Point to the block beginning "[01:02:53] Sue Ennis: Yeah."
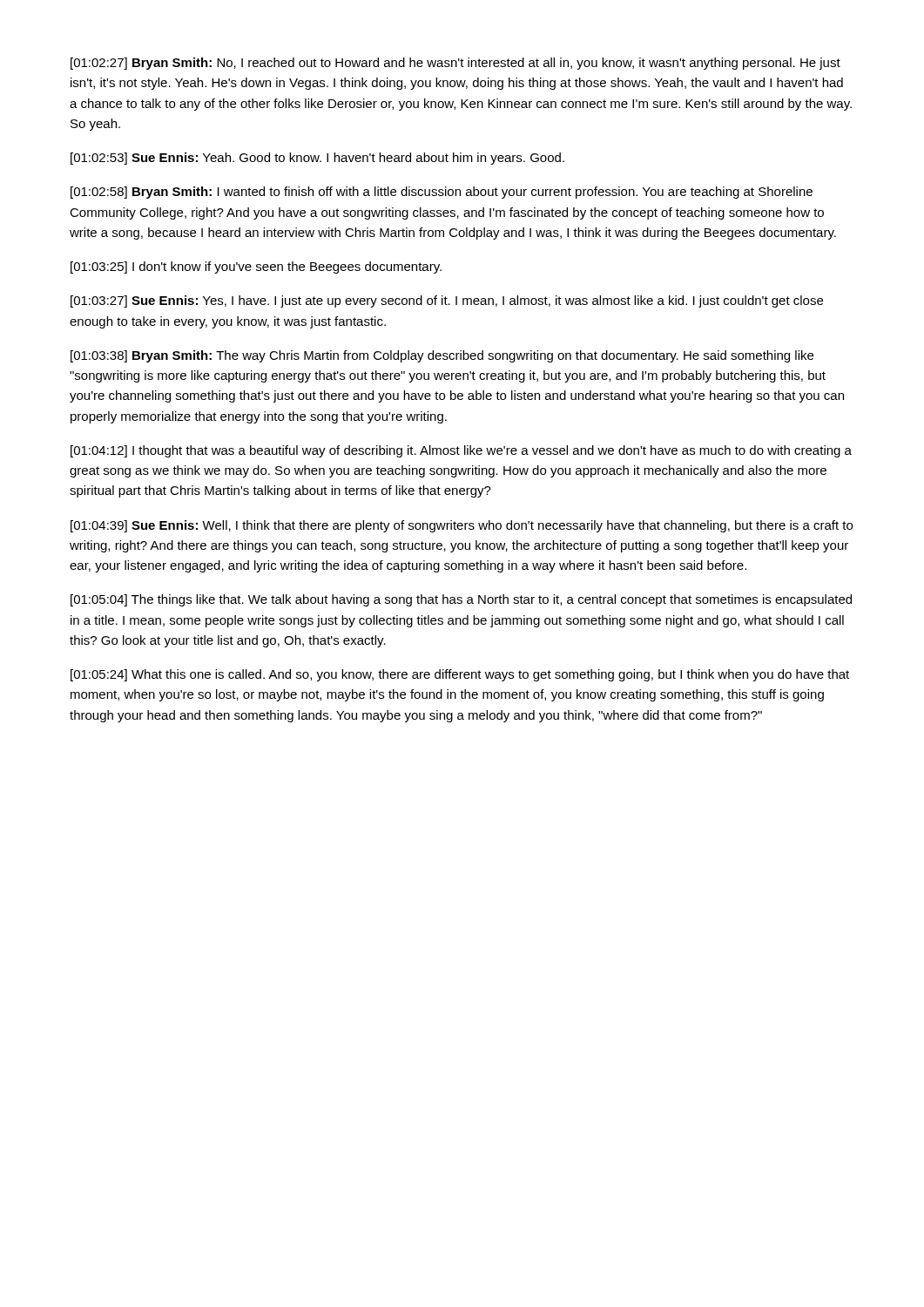 [317, 157]
